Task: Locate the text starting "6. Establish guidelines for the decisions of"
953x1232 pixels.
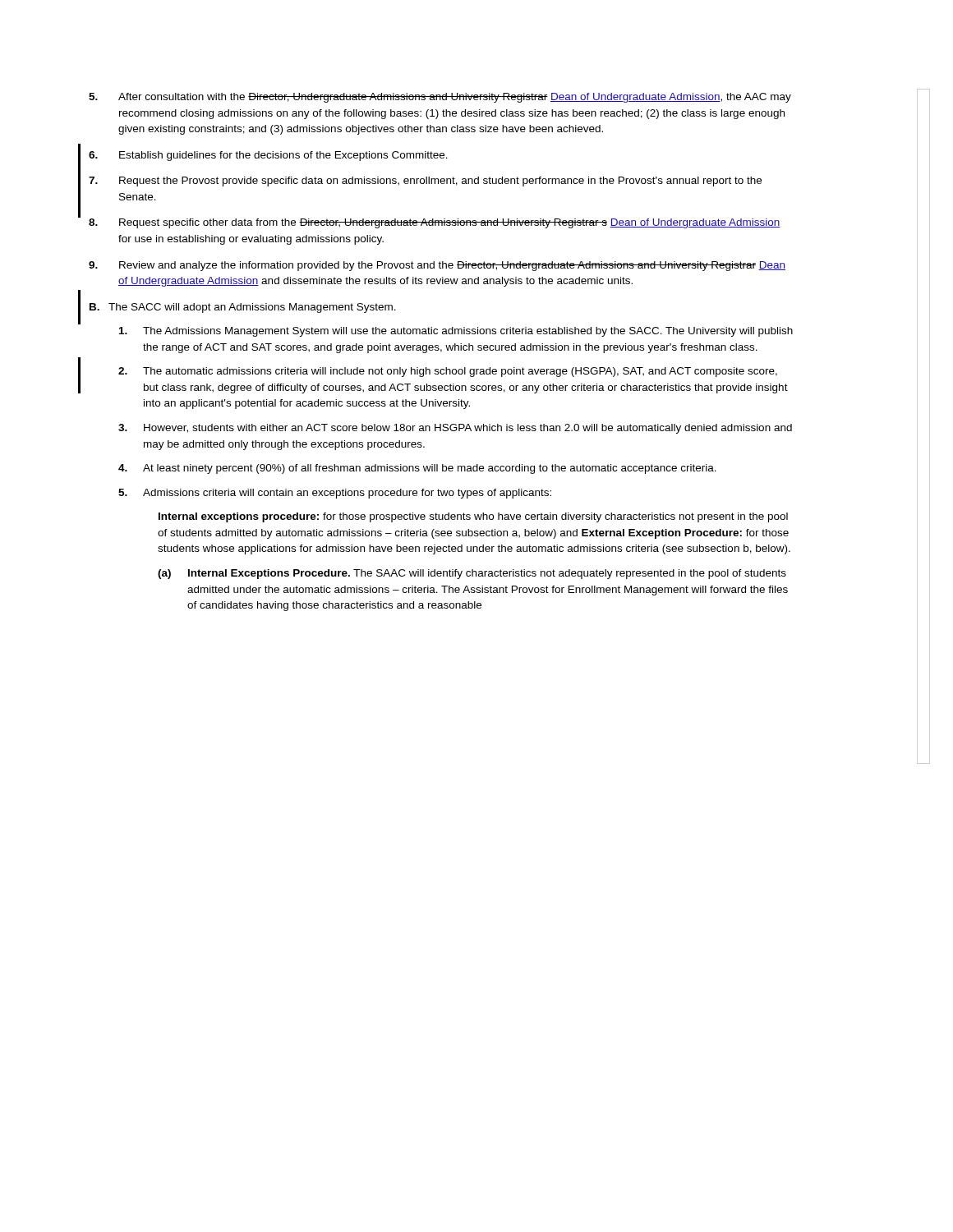Action: tap(442, 155)
